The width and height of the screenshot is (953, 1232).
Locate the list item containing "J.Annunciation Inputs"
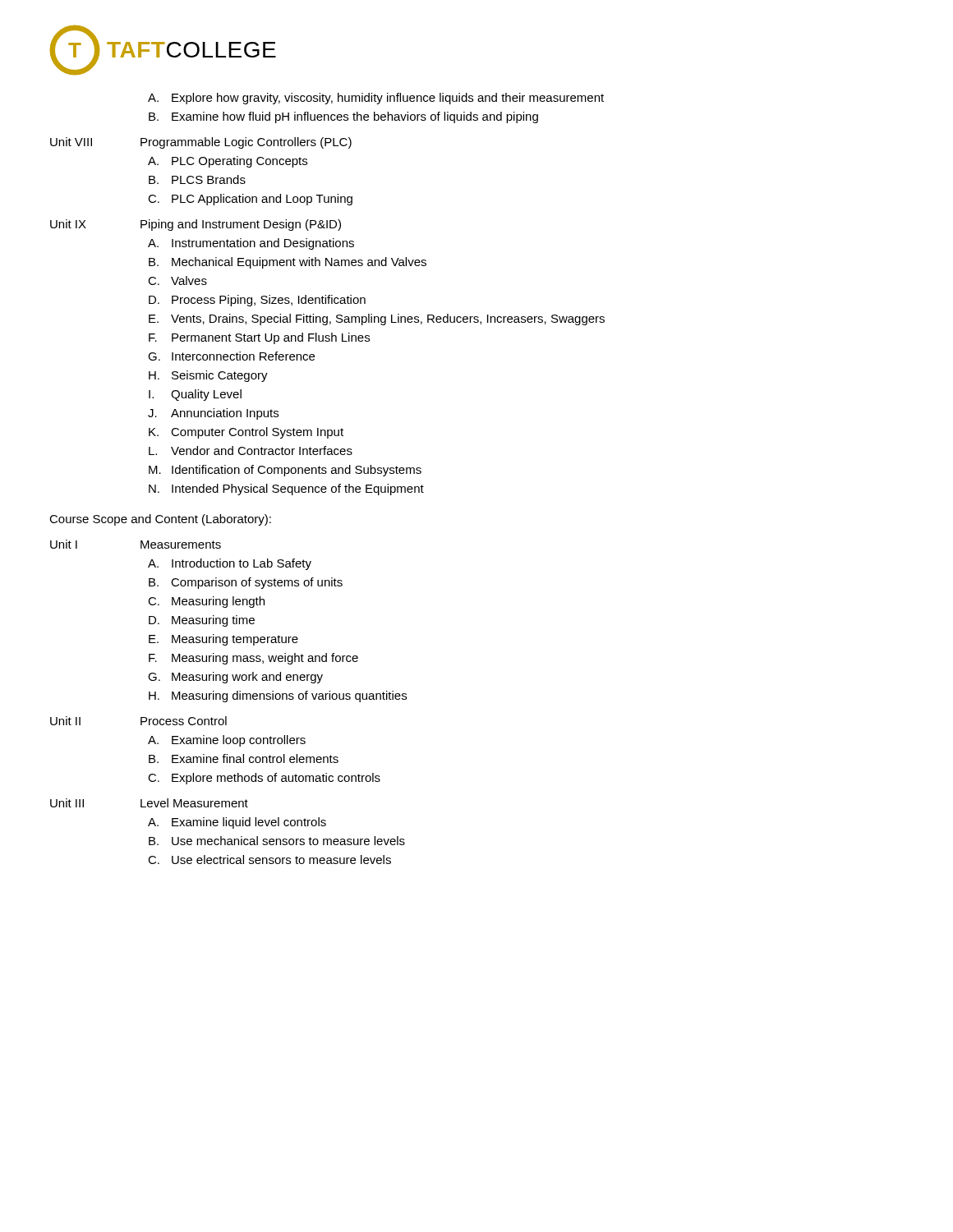pyautogui.click(x=213, y=414)
